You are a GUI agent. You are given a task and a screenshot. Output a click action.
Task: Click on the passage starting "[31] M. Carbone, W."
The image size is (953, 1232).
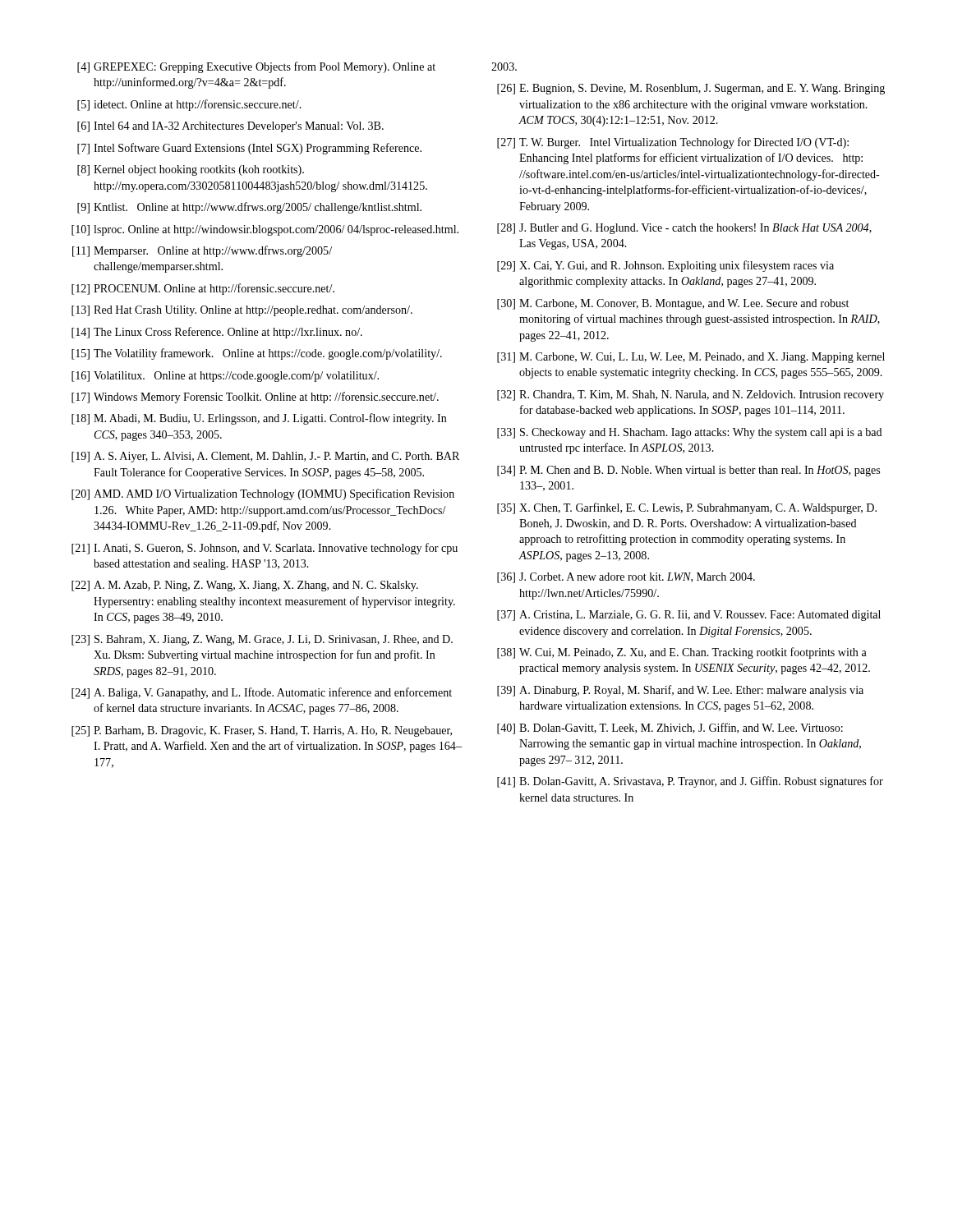click(x=689, y=365)
